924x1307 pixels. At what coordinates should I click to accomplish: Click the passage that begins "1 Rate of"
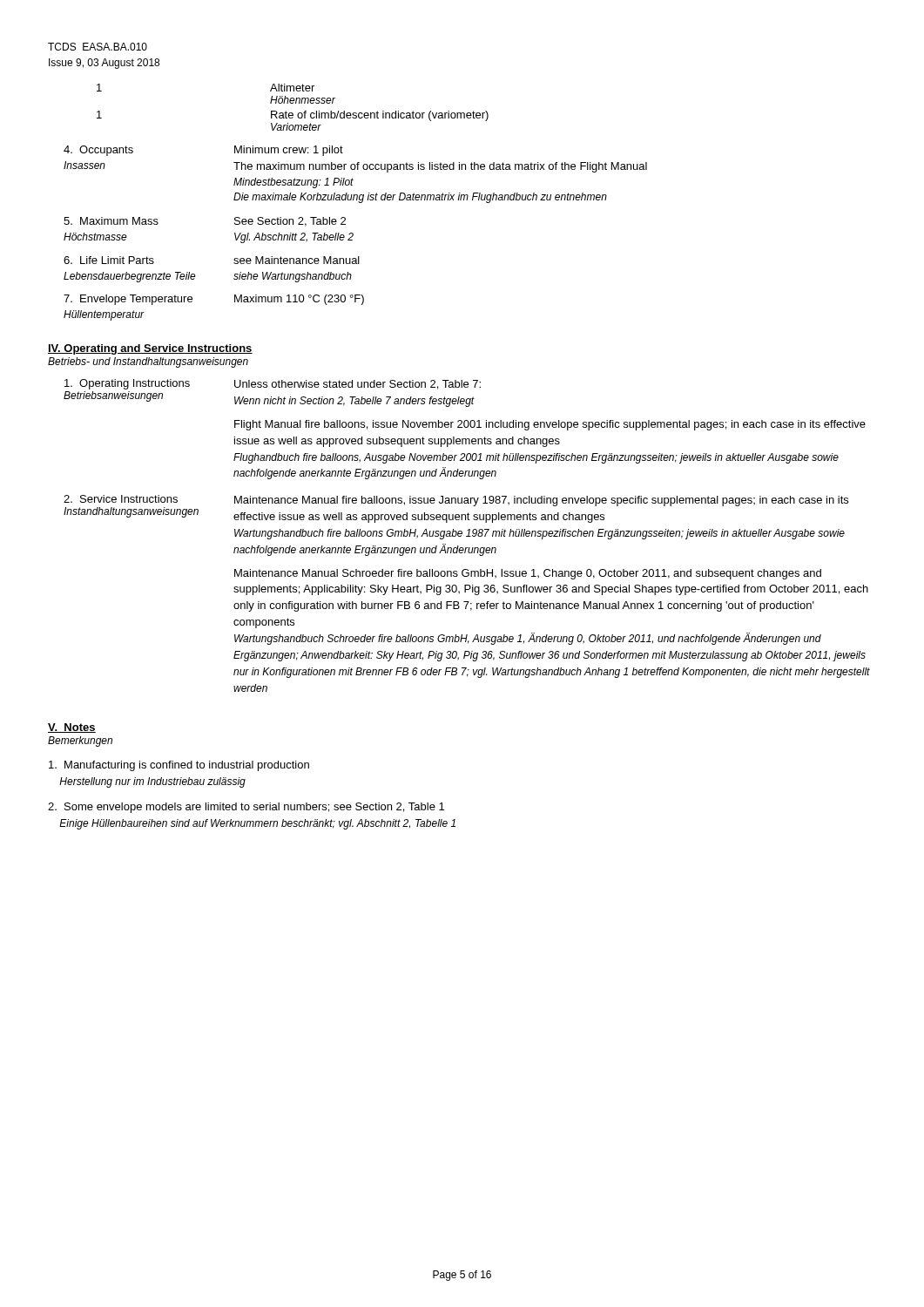pyautogui.click(x=462, y=121)
